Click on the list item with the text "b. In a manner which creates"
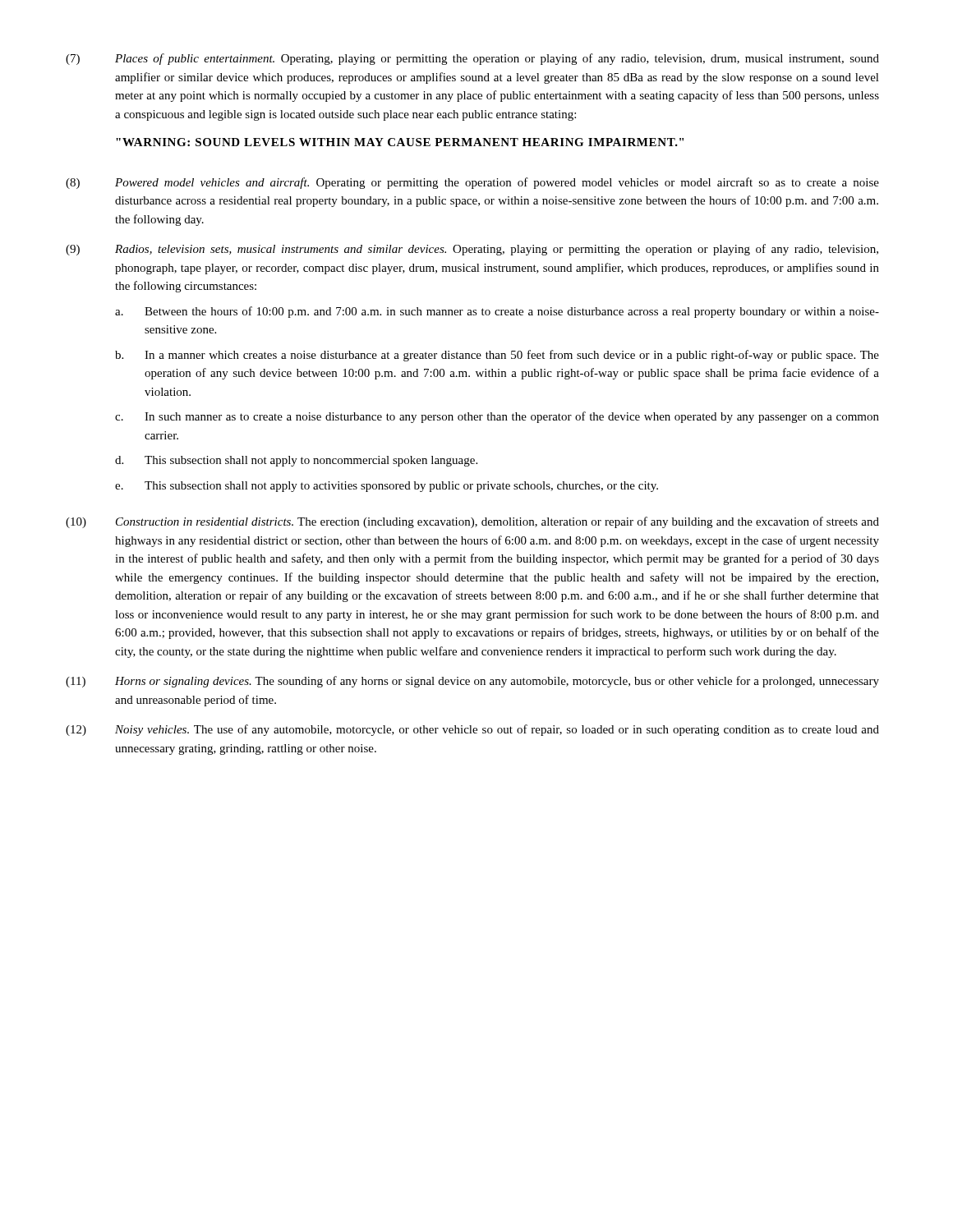The width and height of the screenshot is (953, 1232). 497,373
